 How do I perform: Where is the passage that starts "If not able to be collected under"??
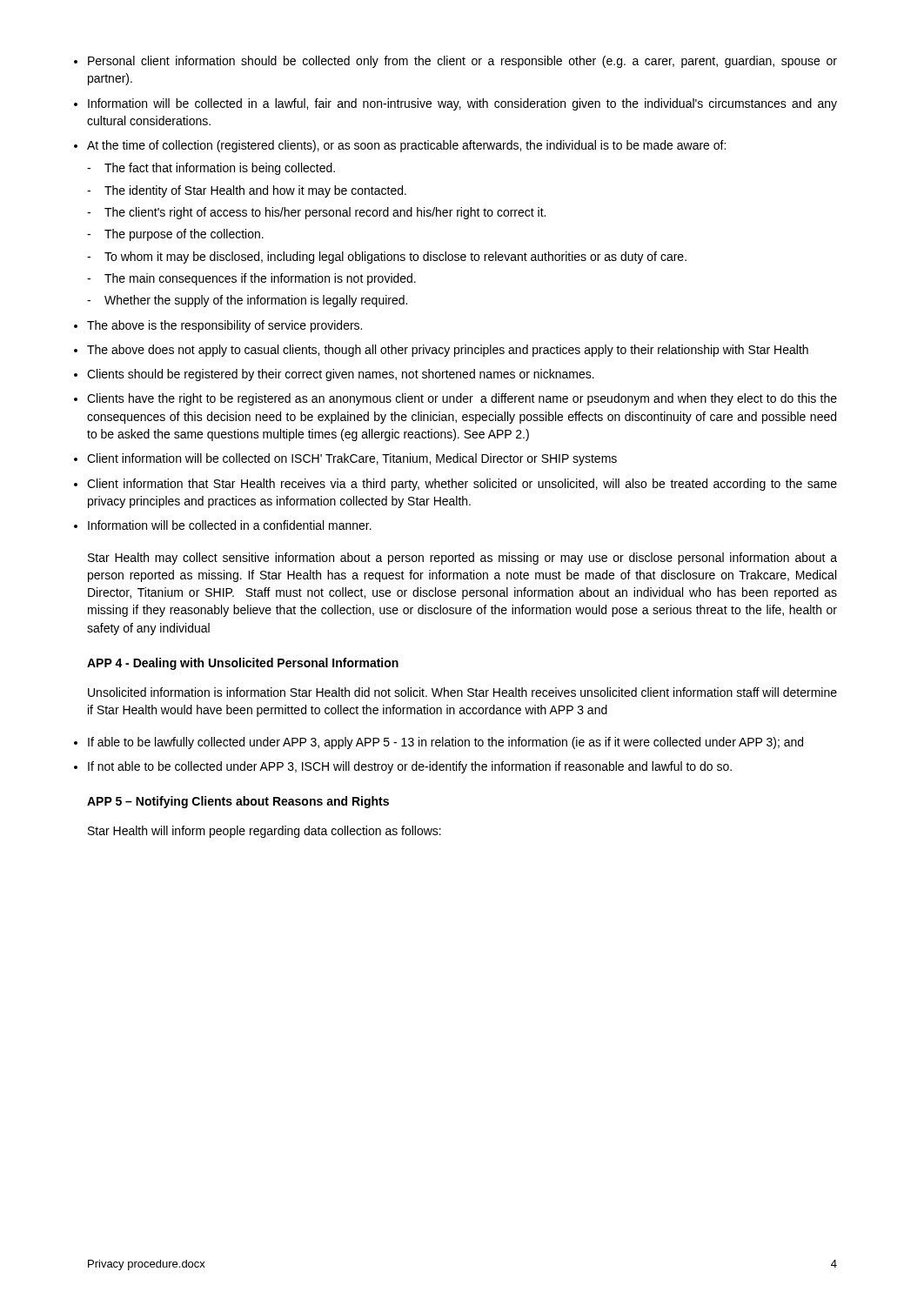(462, 766)
